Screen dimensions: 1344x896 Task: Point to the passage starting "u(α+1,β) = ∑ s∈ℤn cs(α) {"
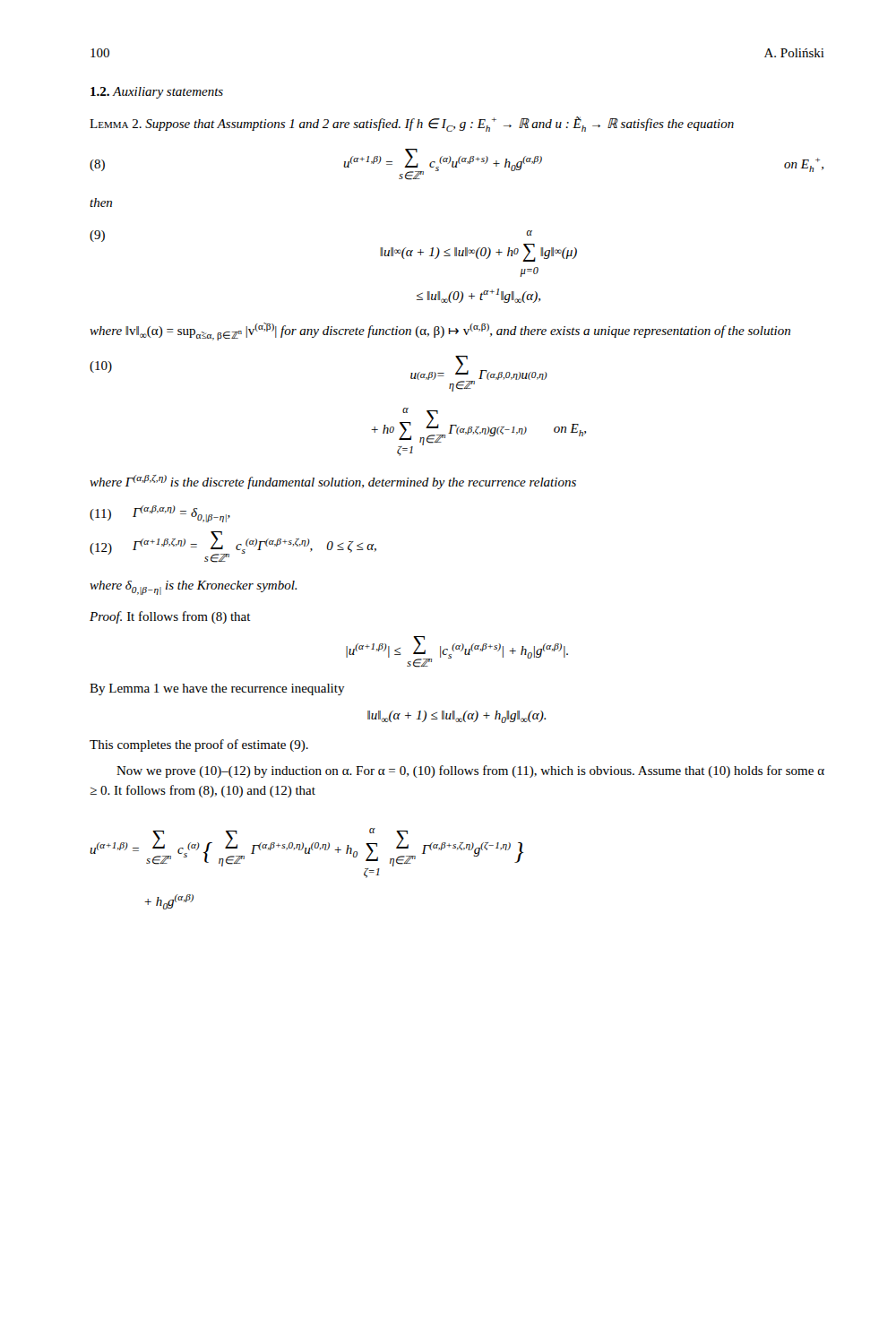click(x=306, y=847)
